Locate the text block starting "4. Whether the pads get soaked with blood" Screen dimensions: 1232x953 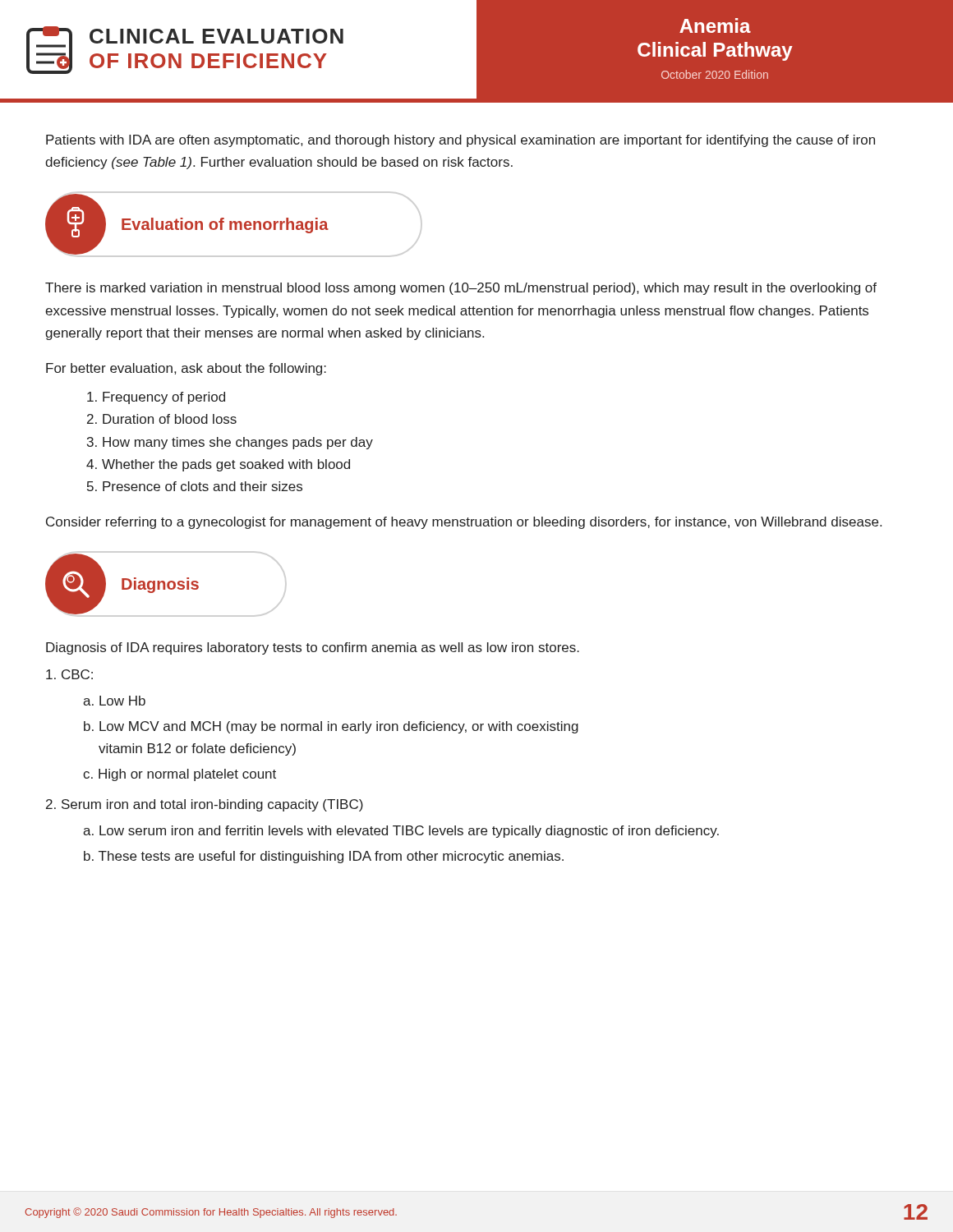pos(219,464)
